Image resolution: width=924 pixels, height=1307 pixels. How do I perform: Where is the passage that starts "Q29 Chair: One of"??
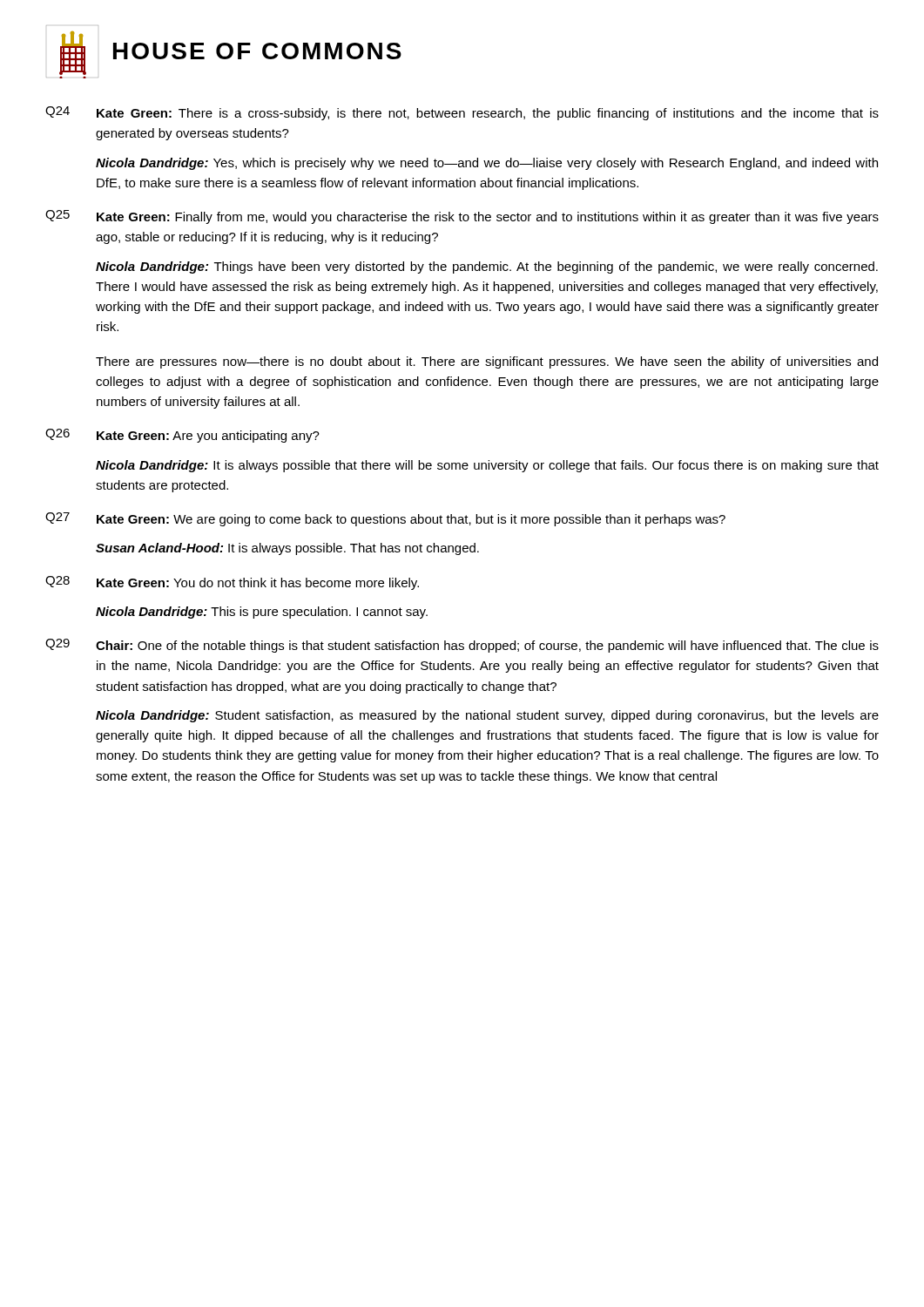[462, 670]
